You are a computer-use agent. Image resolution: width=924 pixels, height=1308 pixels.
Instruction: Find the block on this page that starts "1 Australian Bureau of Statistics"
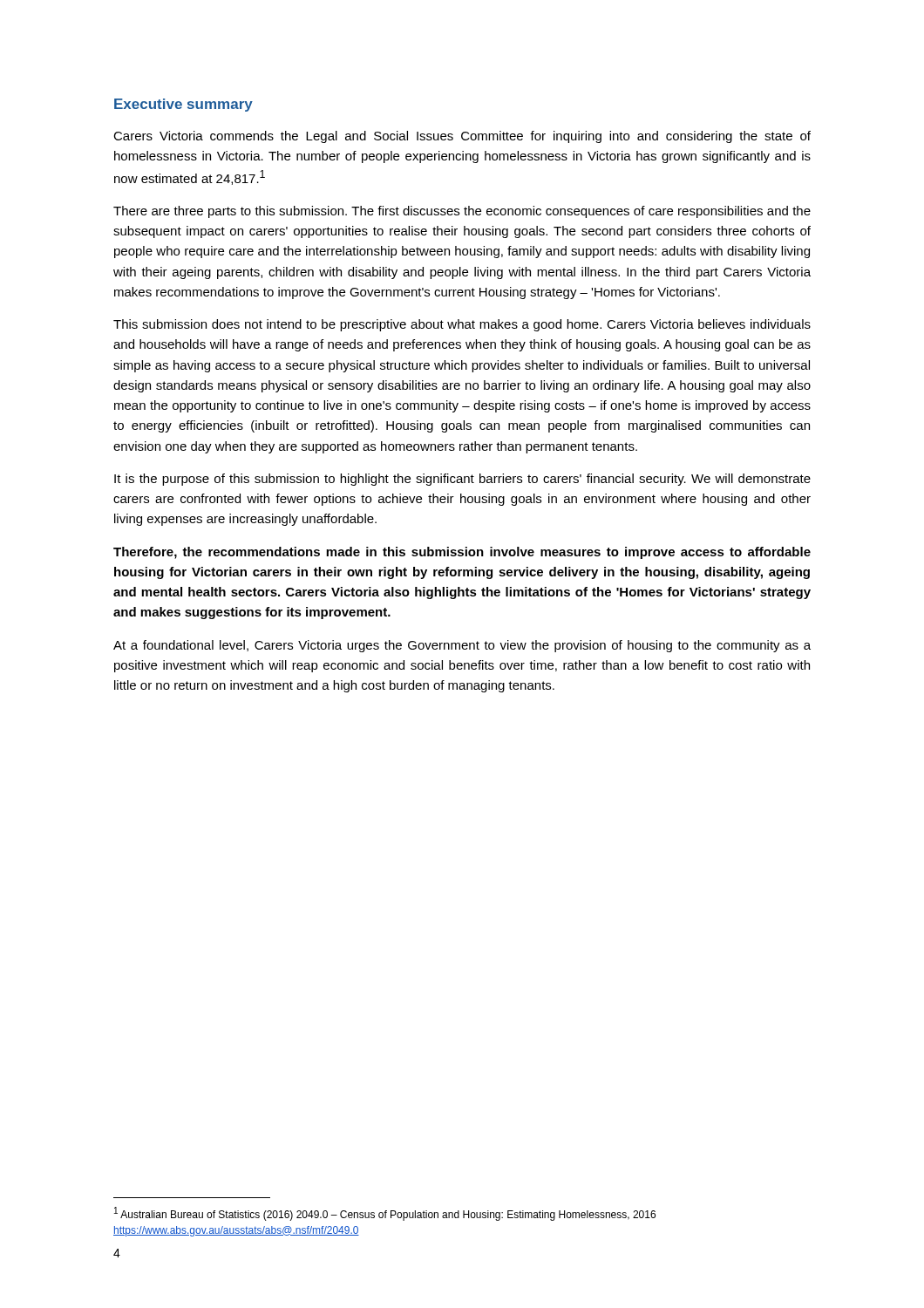[385, 1221]
